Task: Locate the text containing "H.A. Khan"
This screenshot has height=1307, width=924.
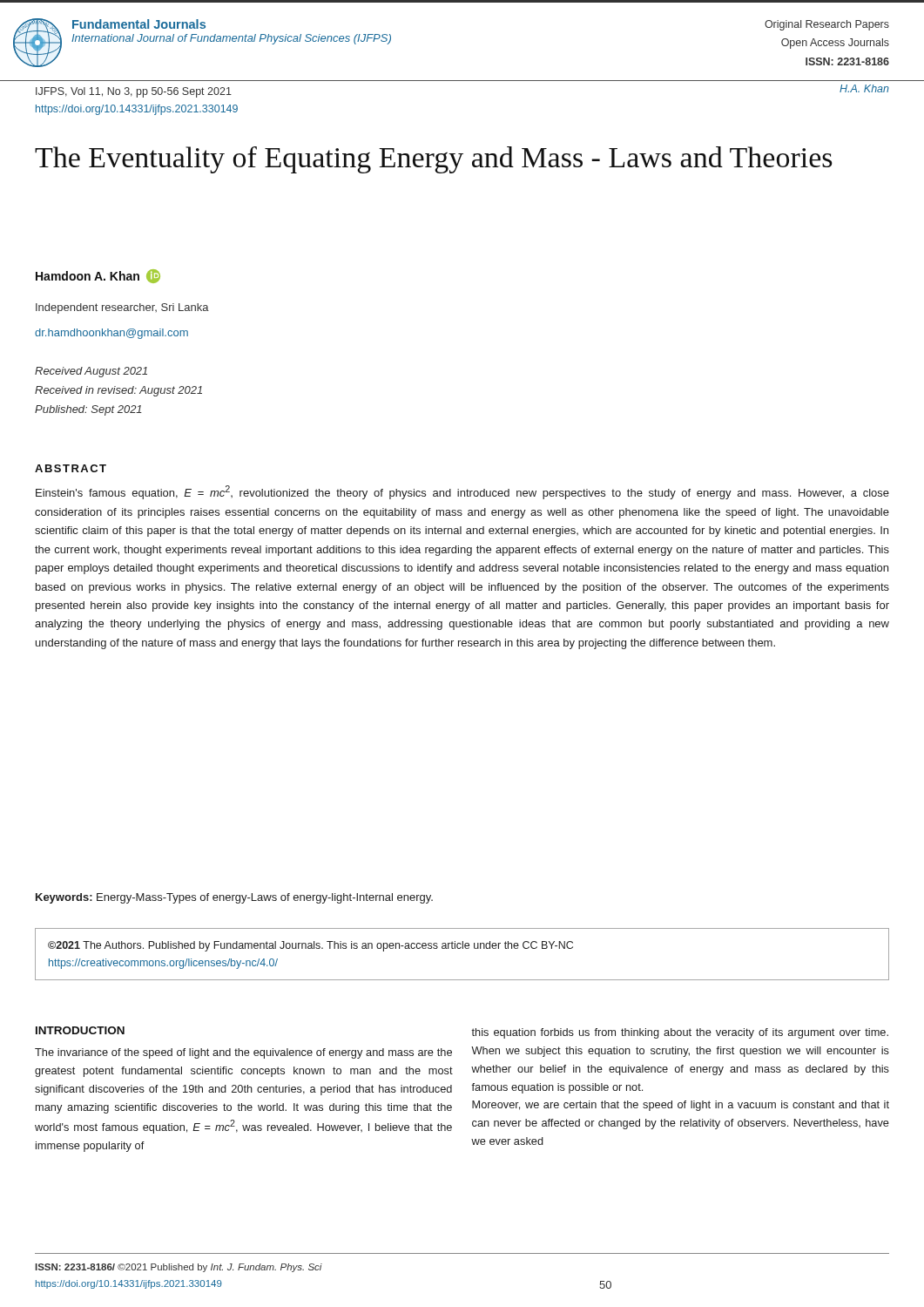Action: pyautogui.click(x=864, y=89)
